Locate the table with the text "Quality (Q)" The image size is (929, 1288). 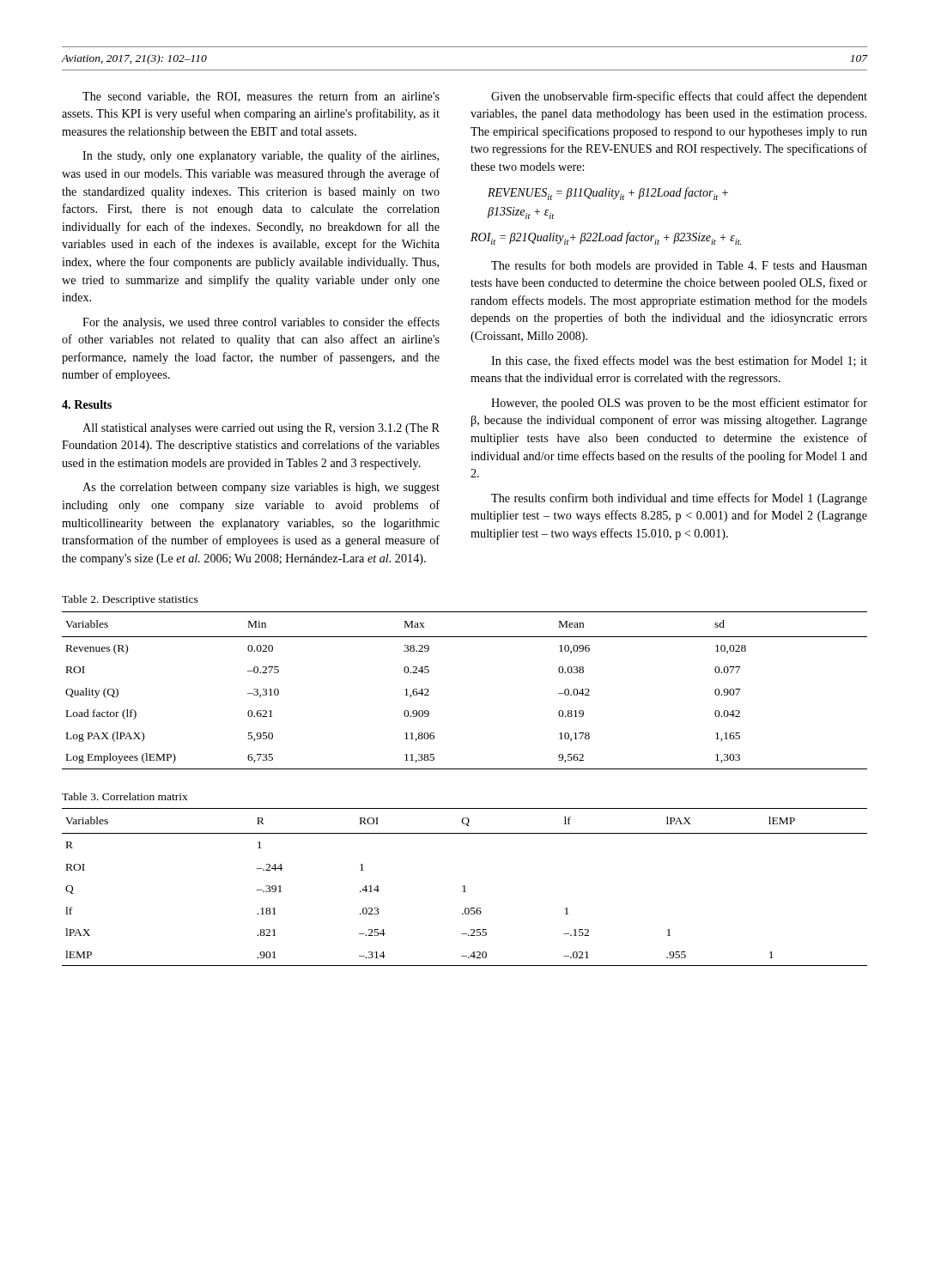(x=464, y=690)
